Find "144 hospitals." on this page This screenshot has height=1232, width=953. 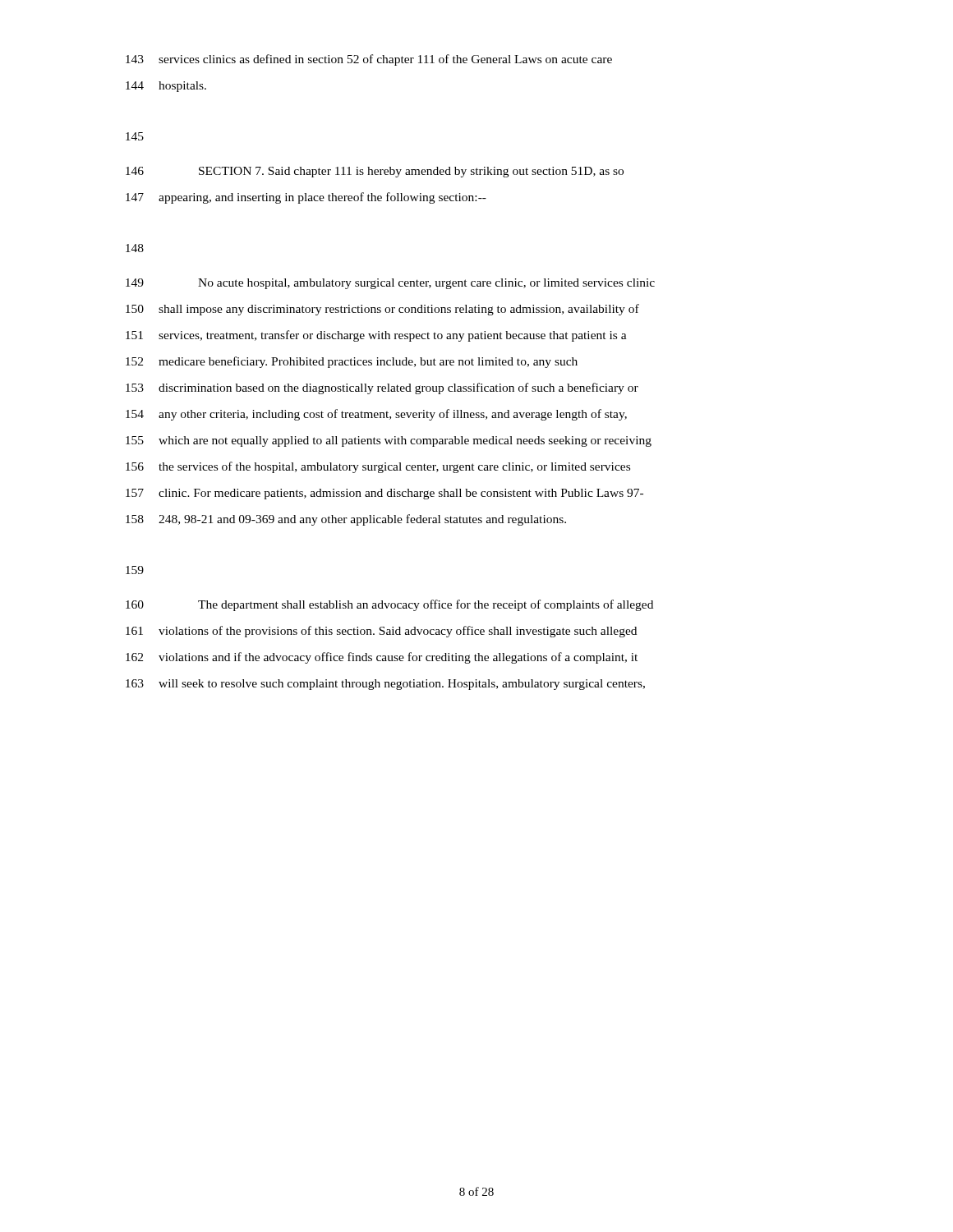[166, 87]
